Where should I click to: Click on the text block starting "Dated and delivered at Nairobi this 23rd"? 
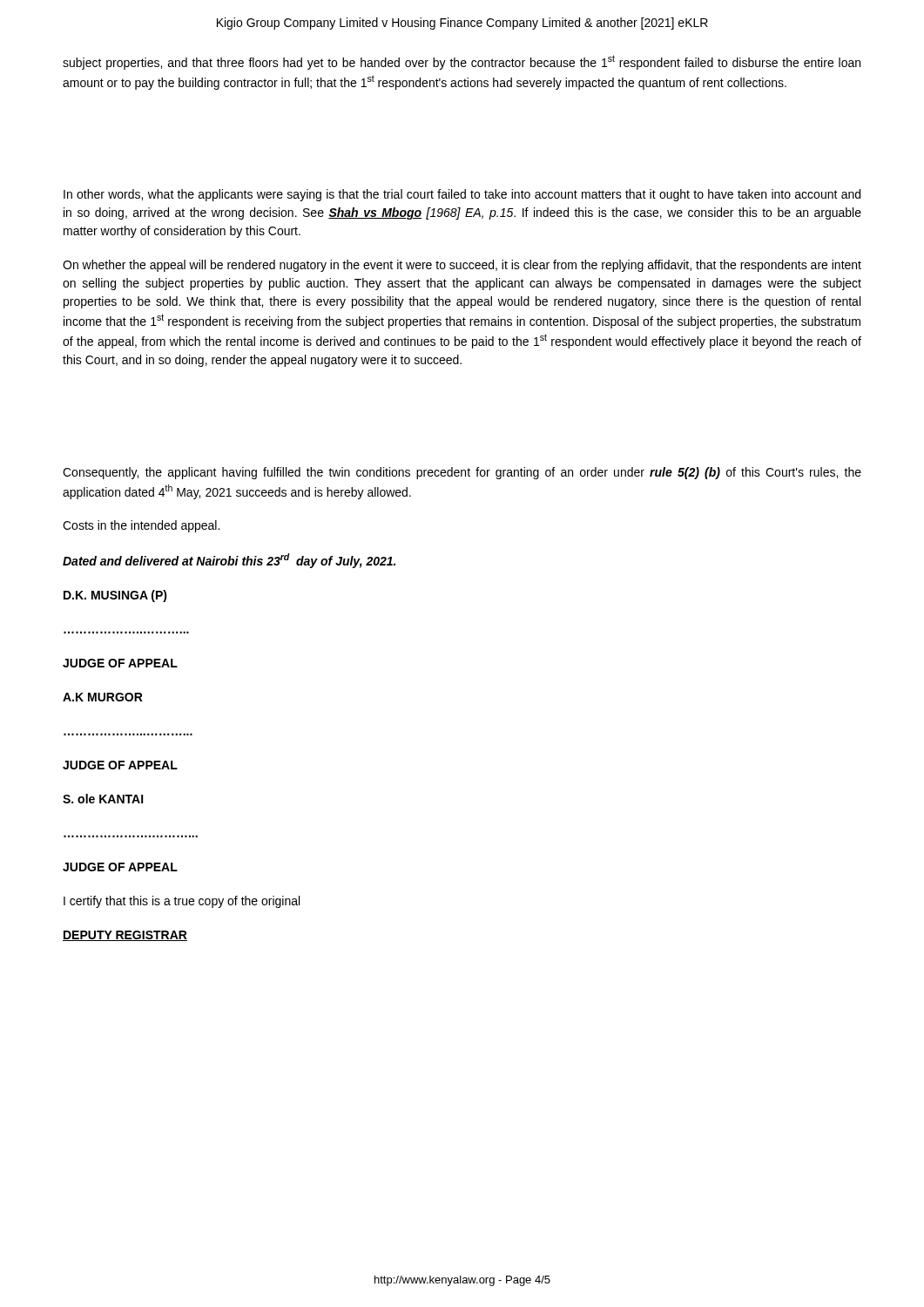coord(230,560)
